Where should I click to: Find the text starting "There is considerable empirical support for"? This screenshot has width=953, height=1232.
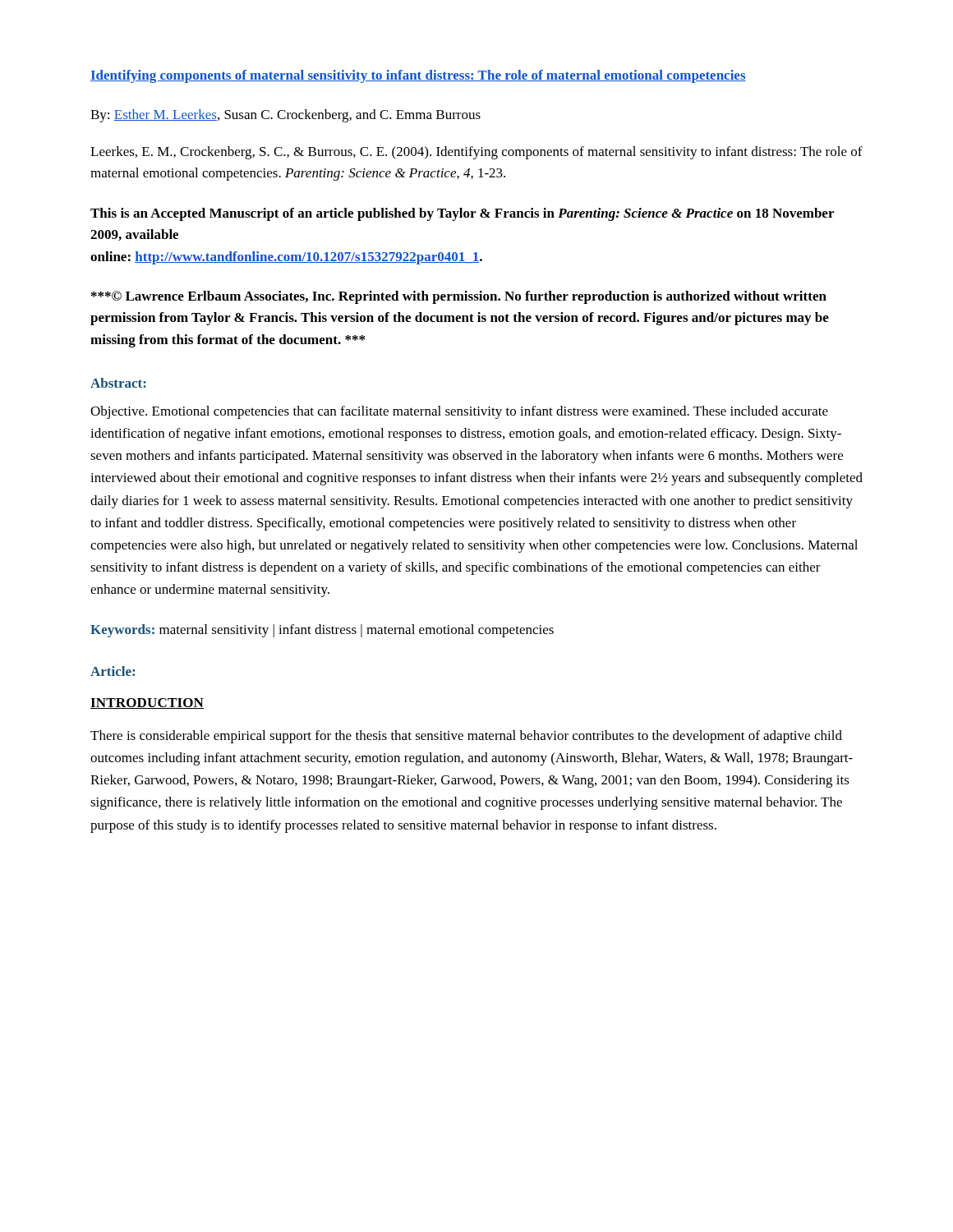(x=472, y=780)
